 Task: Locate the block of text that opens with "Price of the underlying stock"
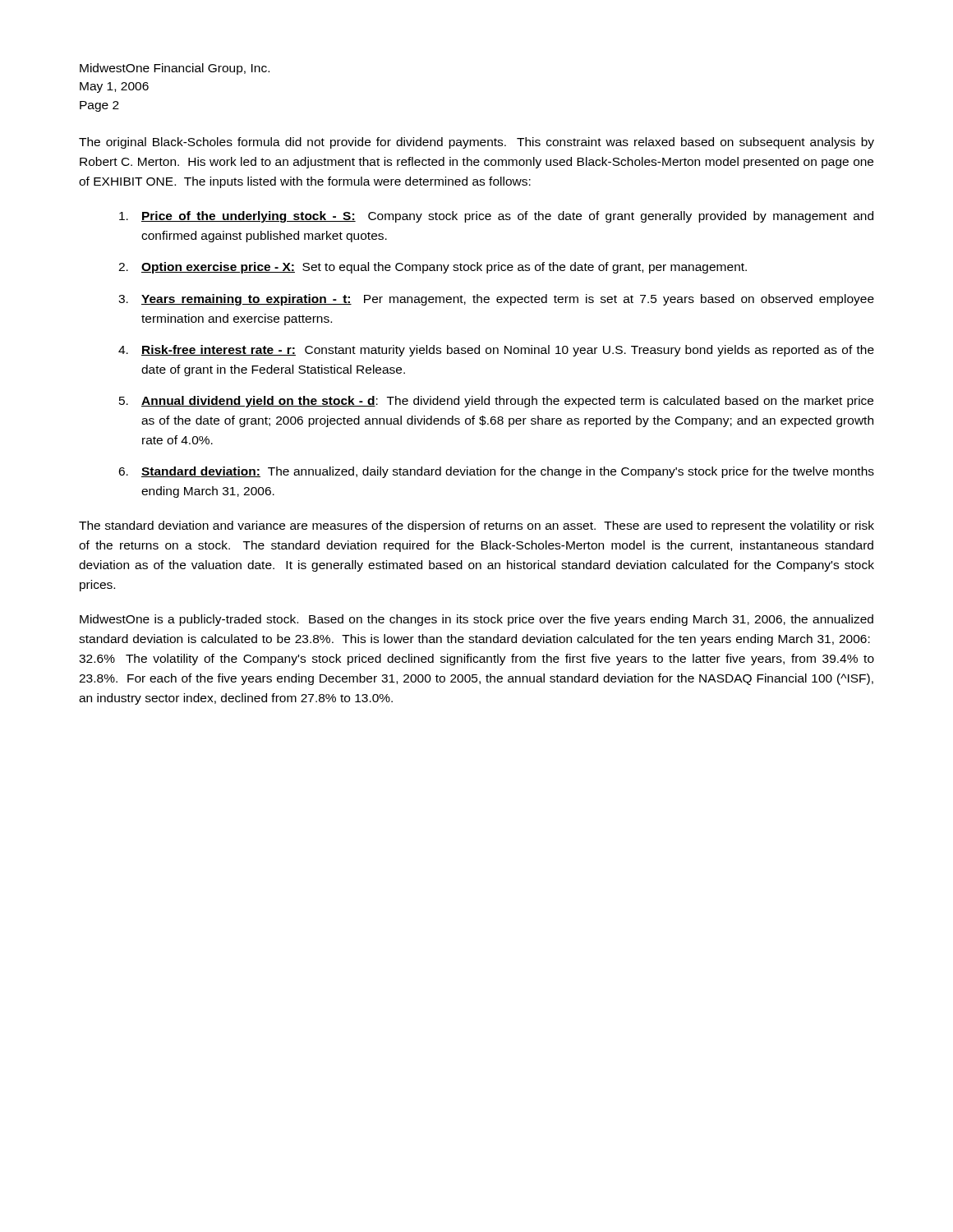496,226
